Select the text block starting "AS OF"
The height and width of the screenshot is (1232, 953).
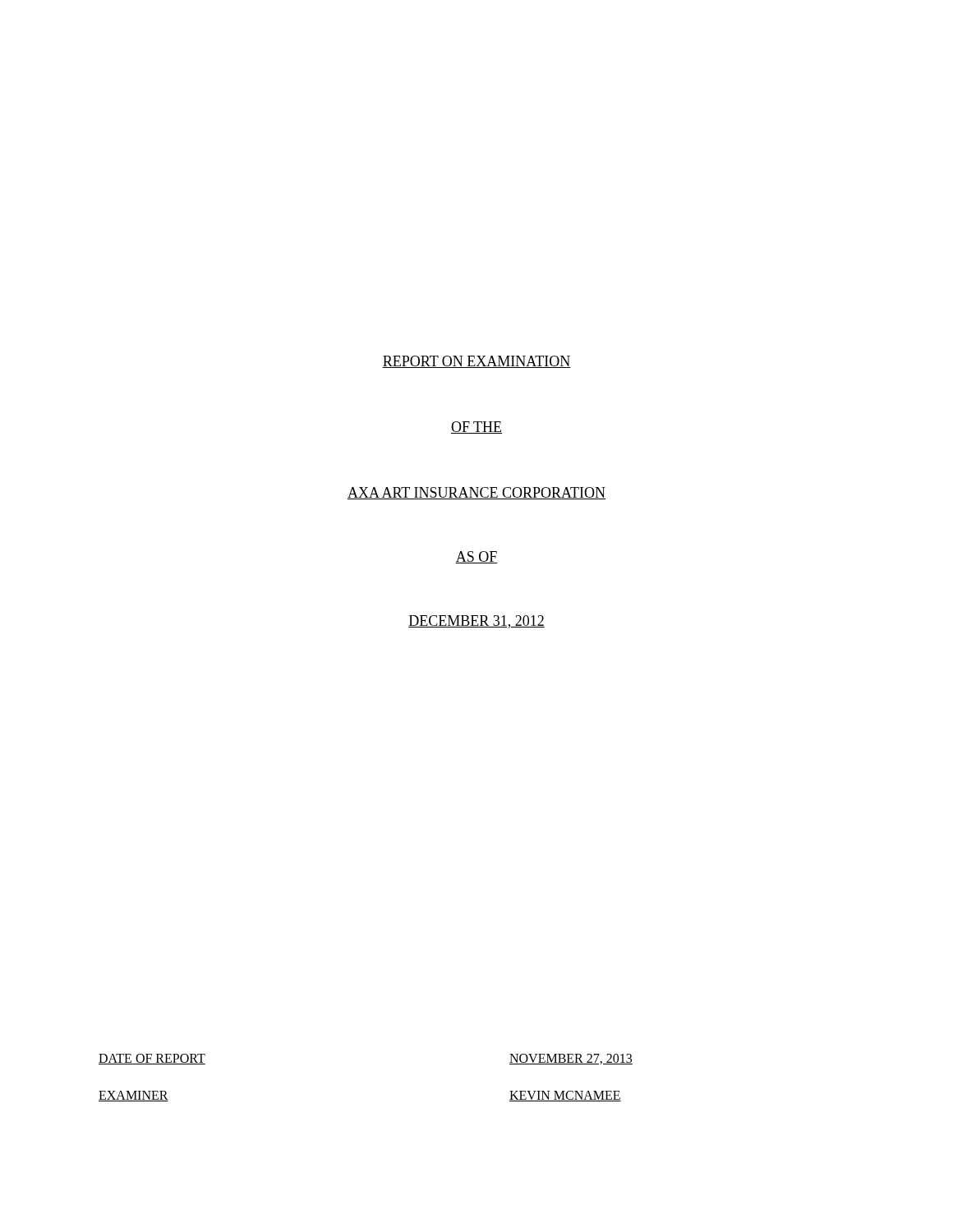click(476, 557)
